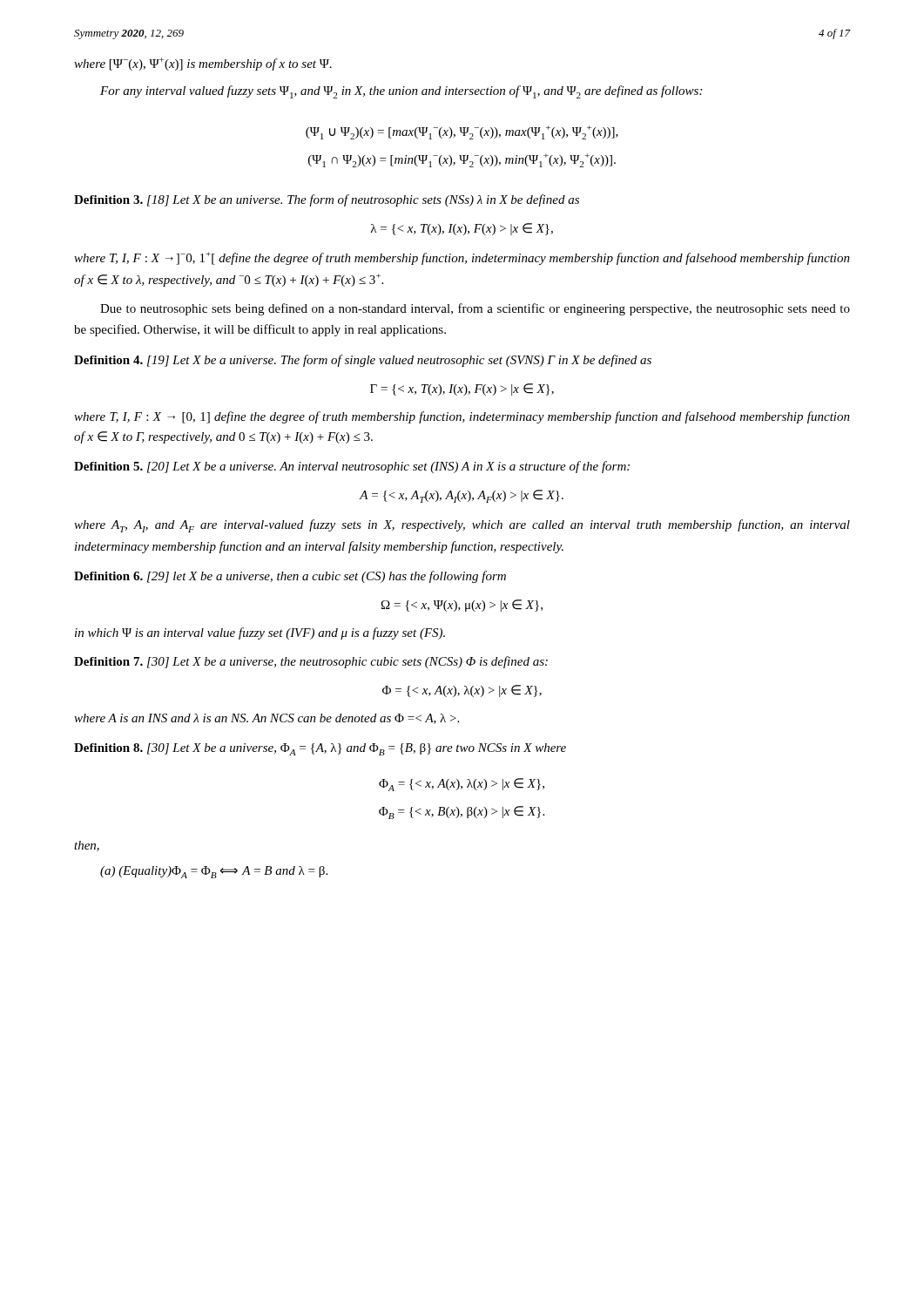The height and width of the screenshot is (1307, 924).
Task: Click on the region starting "Definition 7. [30] Let X be a universe,"
Action: click(x=311, y=661)
